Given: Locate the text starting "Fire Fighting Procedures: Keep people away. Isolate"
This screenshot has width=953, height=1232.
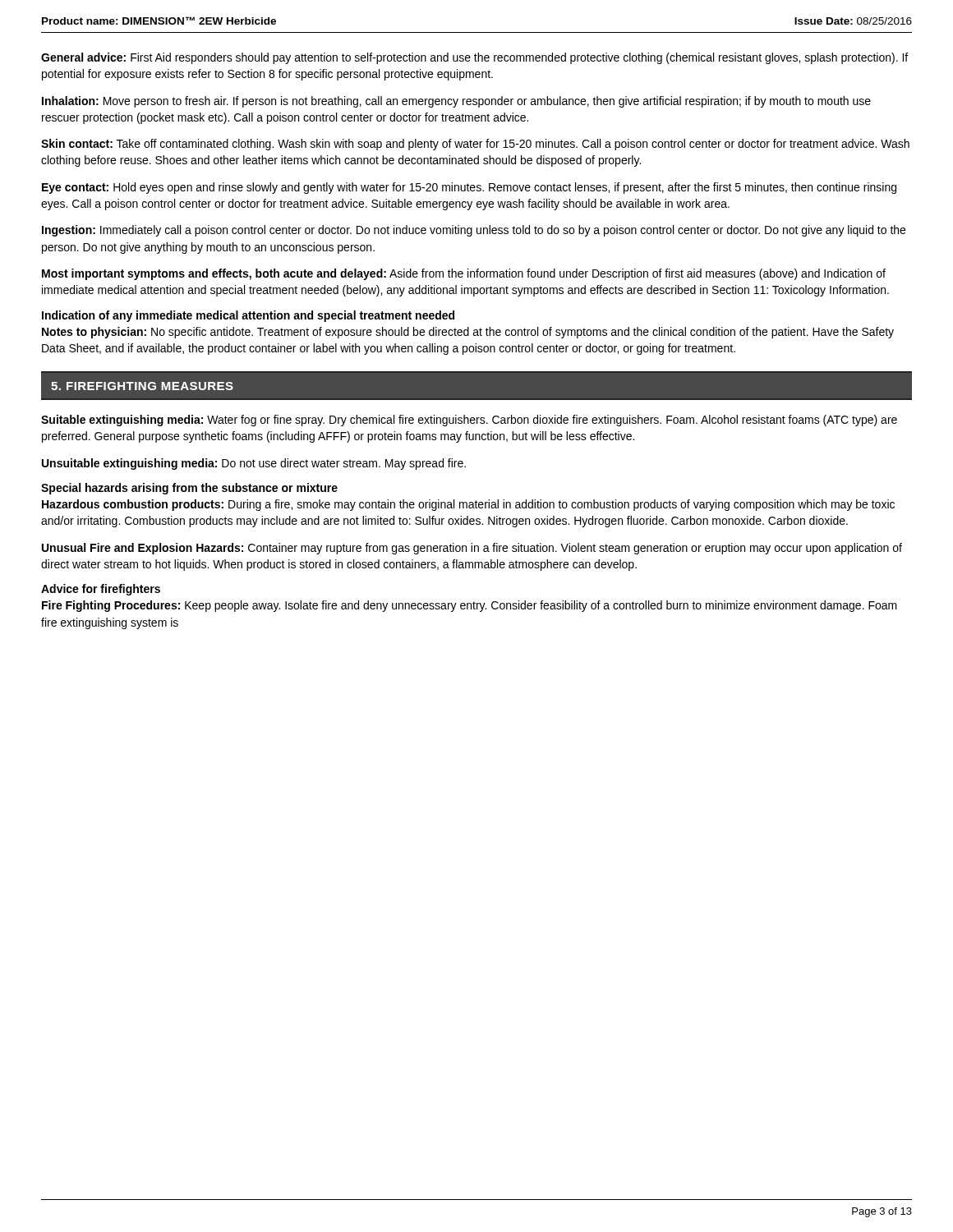Looking at the screenshot, I should click(x=469, y=614).
